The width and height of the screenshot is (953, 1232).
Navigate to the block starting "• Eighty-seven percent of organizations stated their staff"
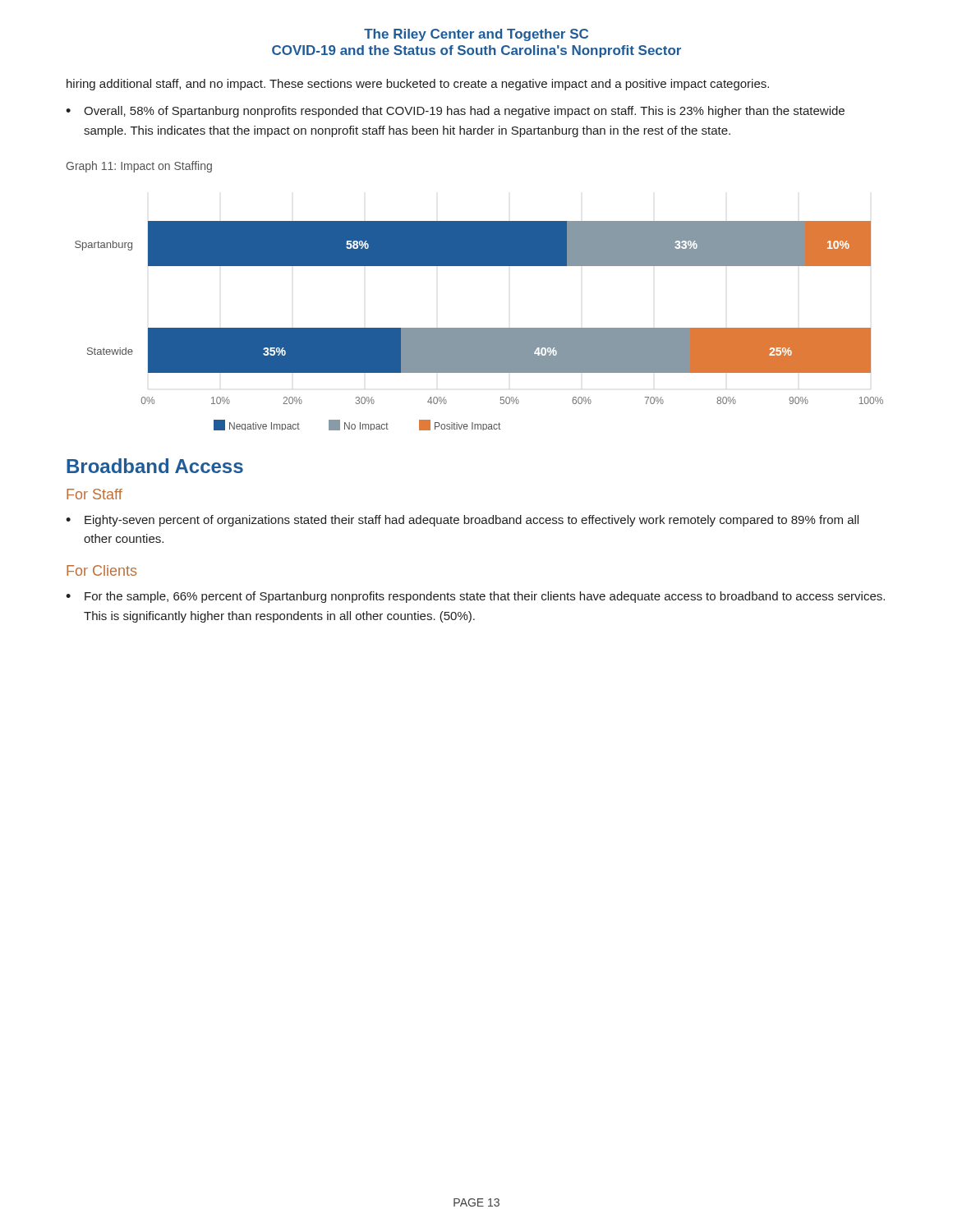point(476,529)
